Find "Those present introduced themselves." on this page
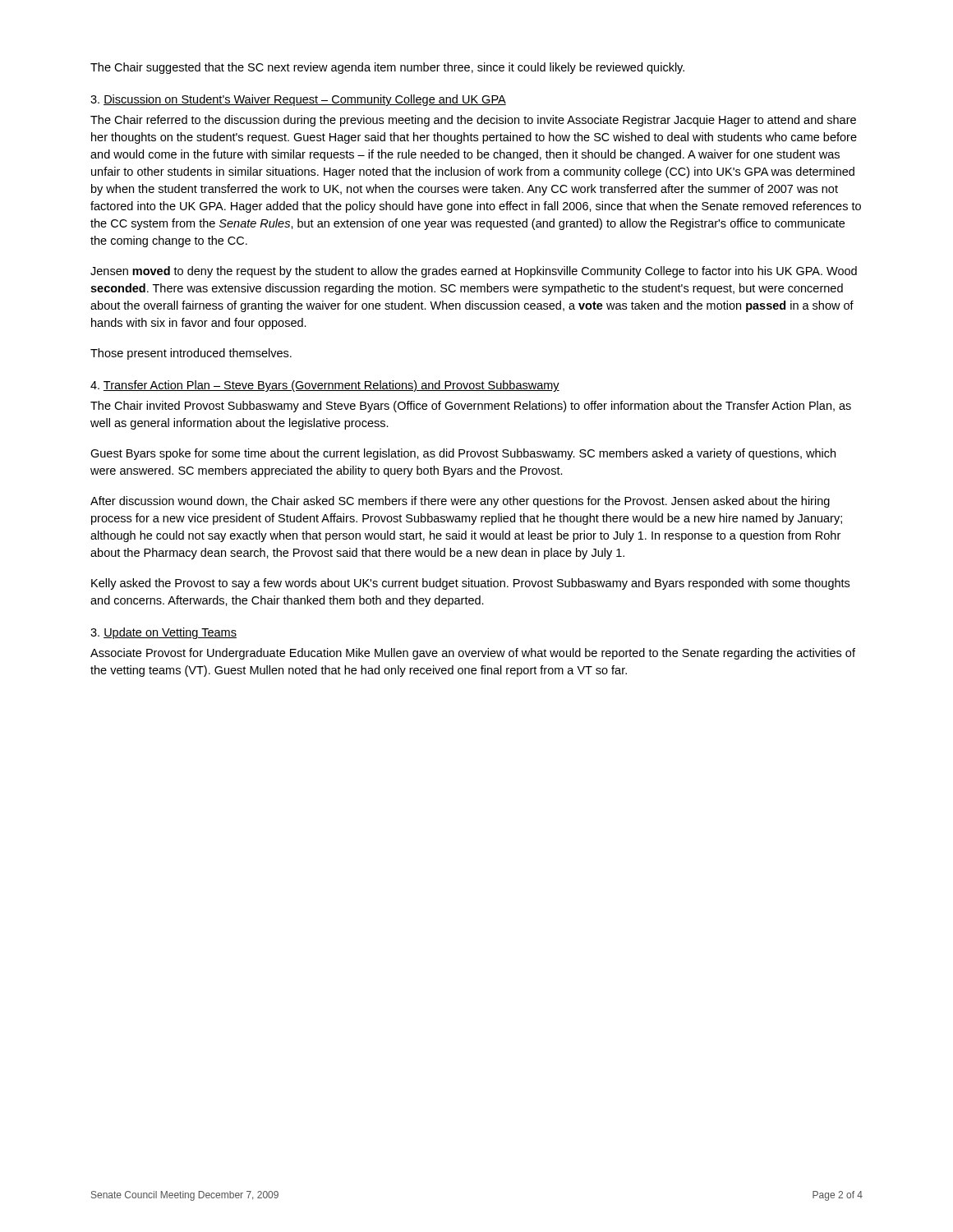 click(191, 353)
